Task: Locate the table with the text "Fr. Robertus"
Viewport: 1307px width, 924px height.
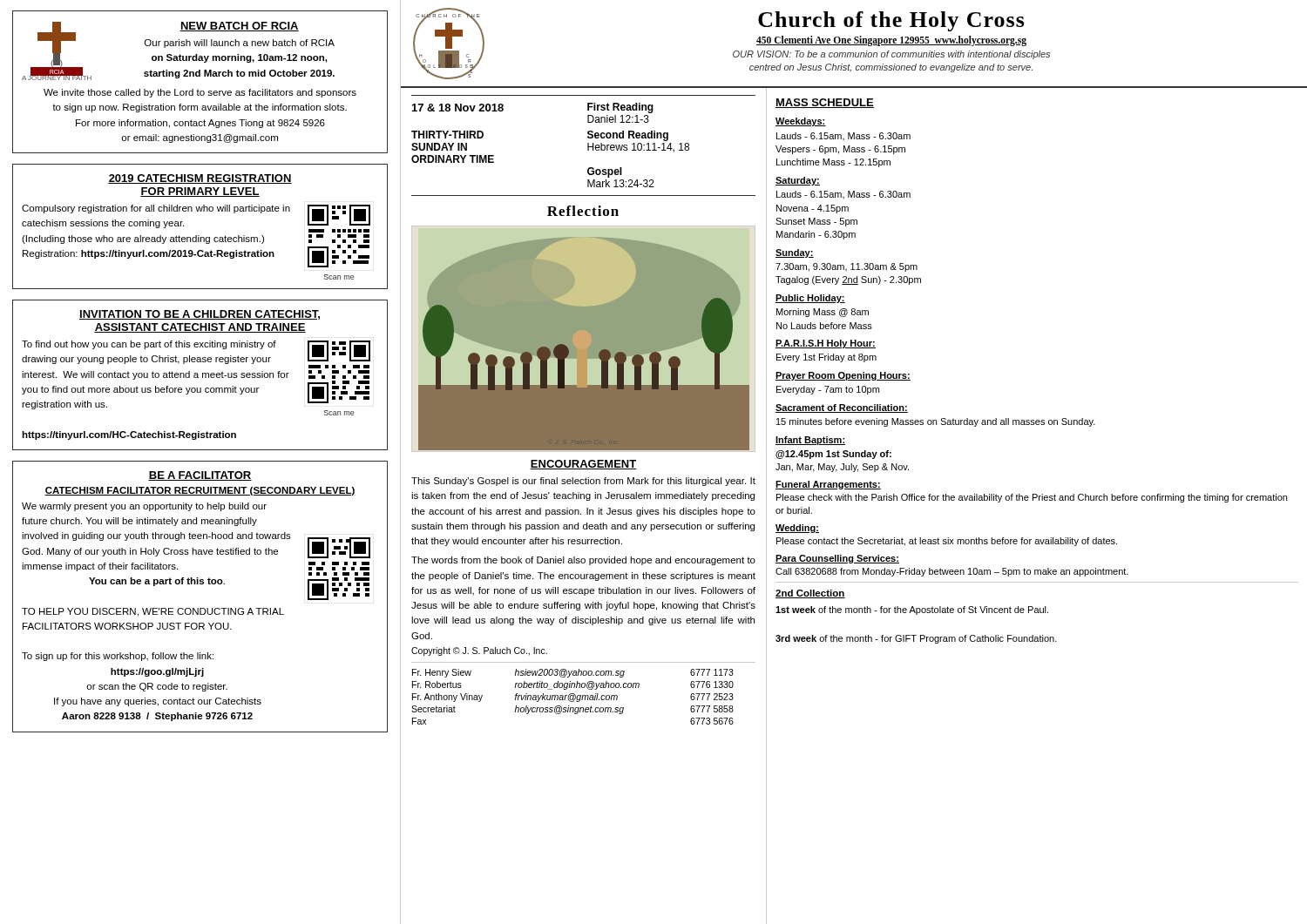Action: (x=583, y=695)
